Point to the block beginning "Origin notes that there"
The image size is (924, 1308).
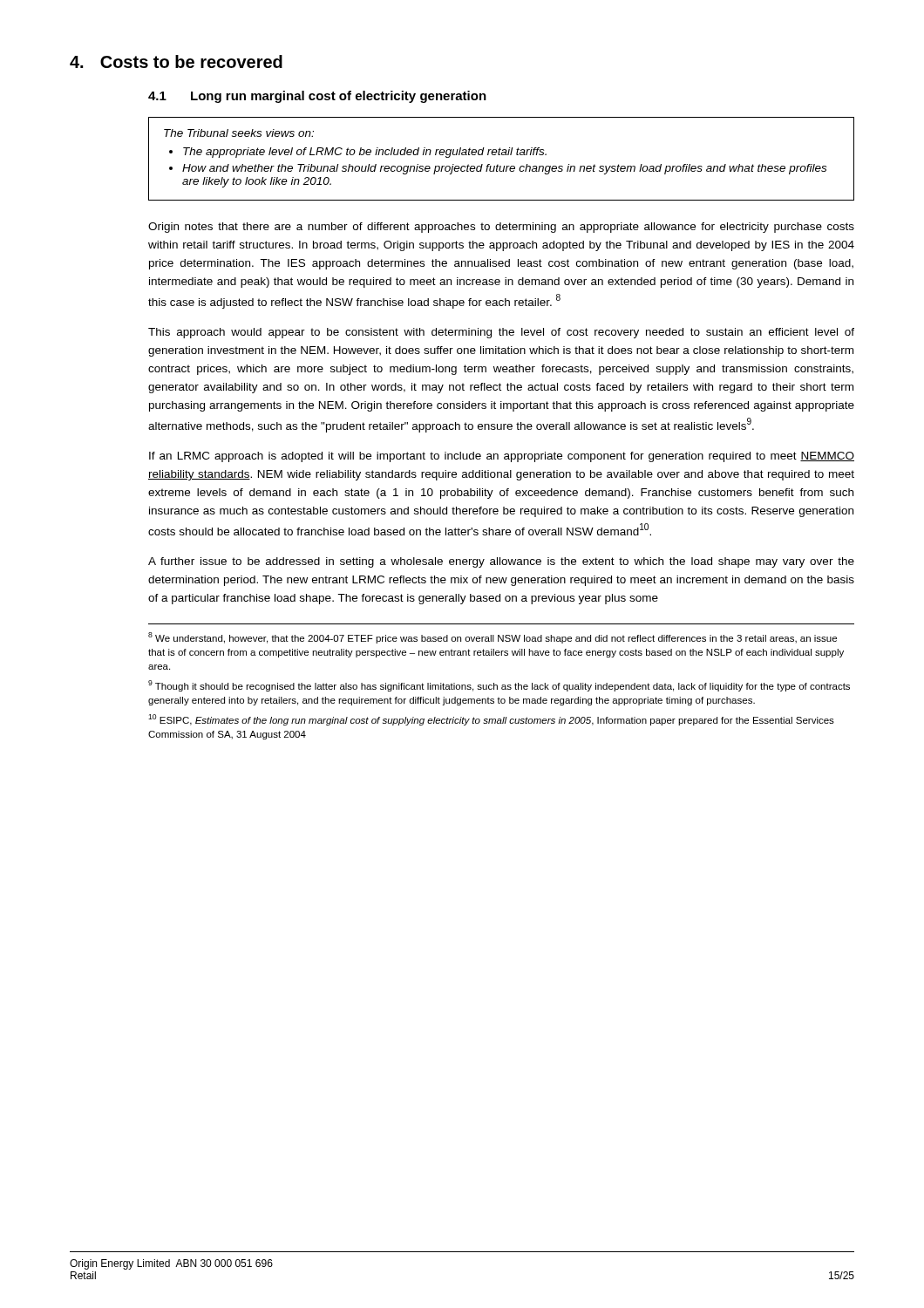pos(501,265)
